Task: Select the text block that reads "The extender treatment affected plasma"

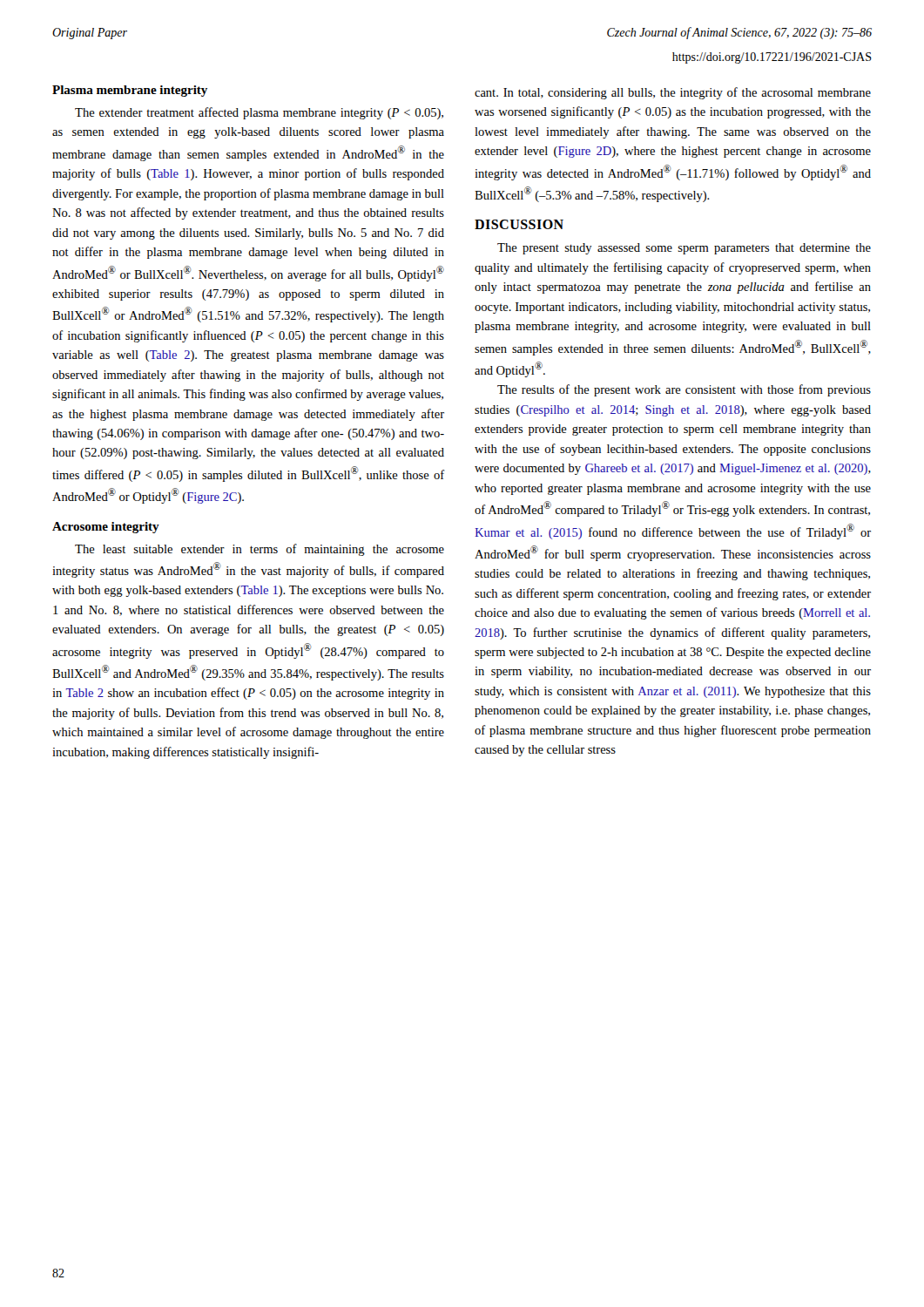Action: 248,305
